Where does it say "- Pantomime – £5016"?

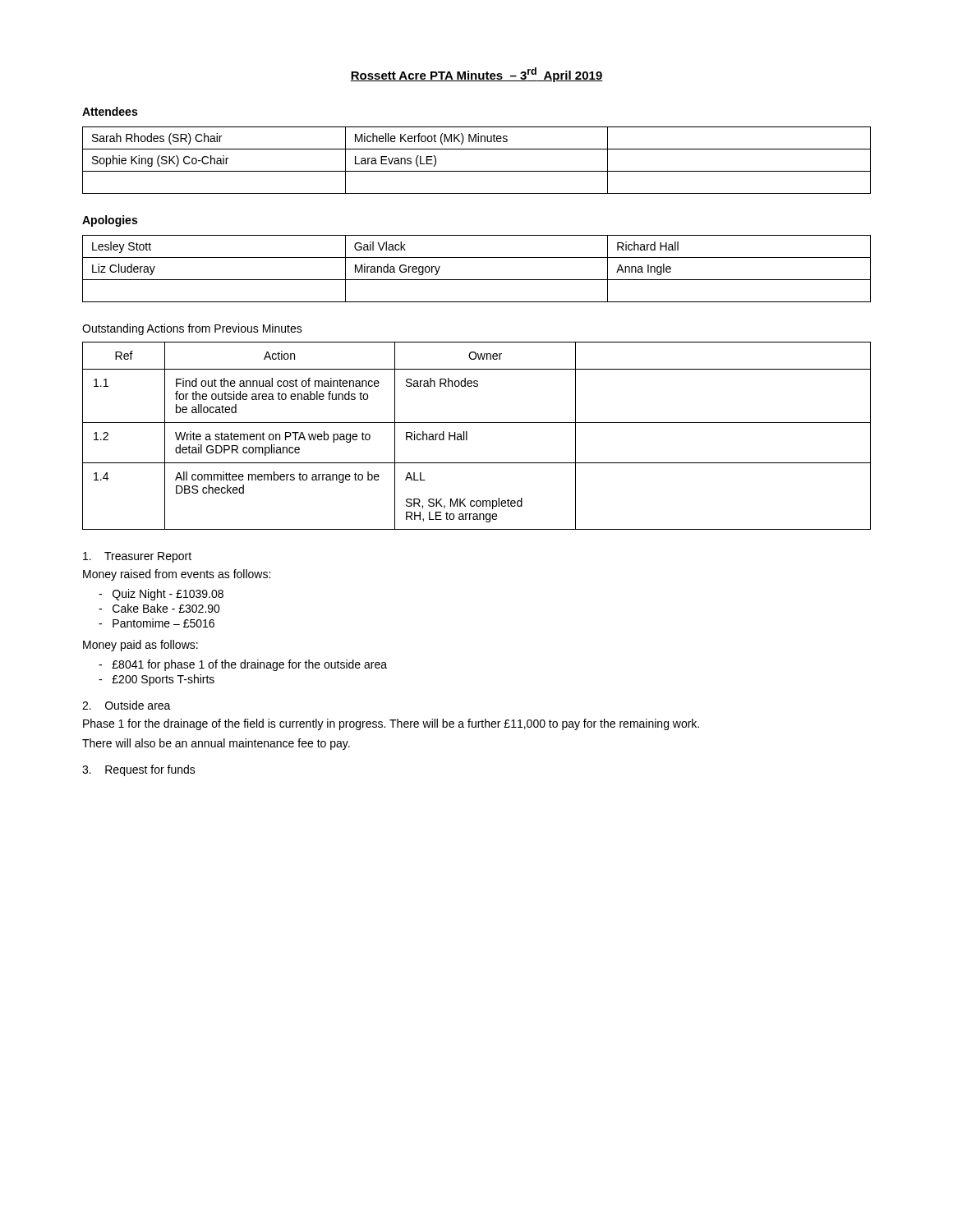[x=157, y=623]
